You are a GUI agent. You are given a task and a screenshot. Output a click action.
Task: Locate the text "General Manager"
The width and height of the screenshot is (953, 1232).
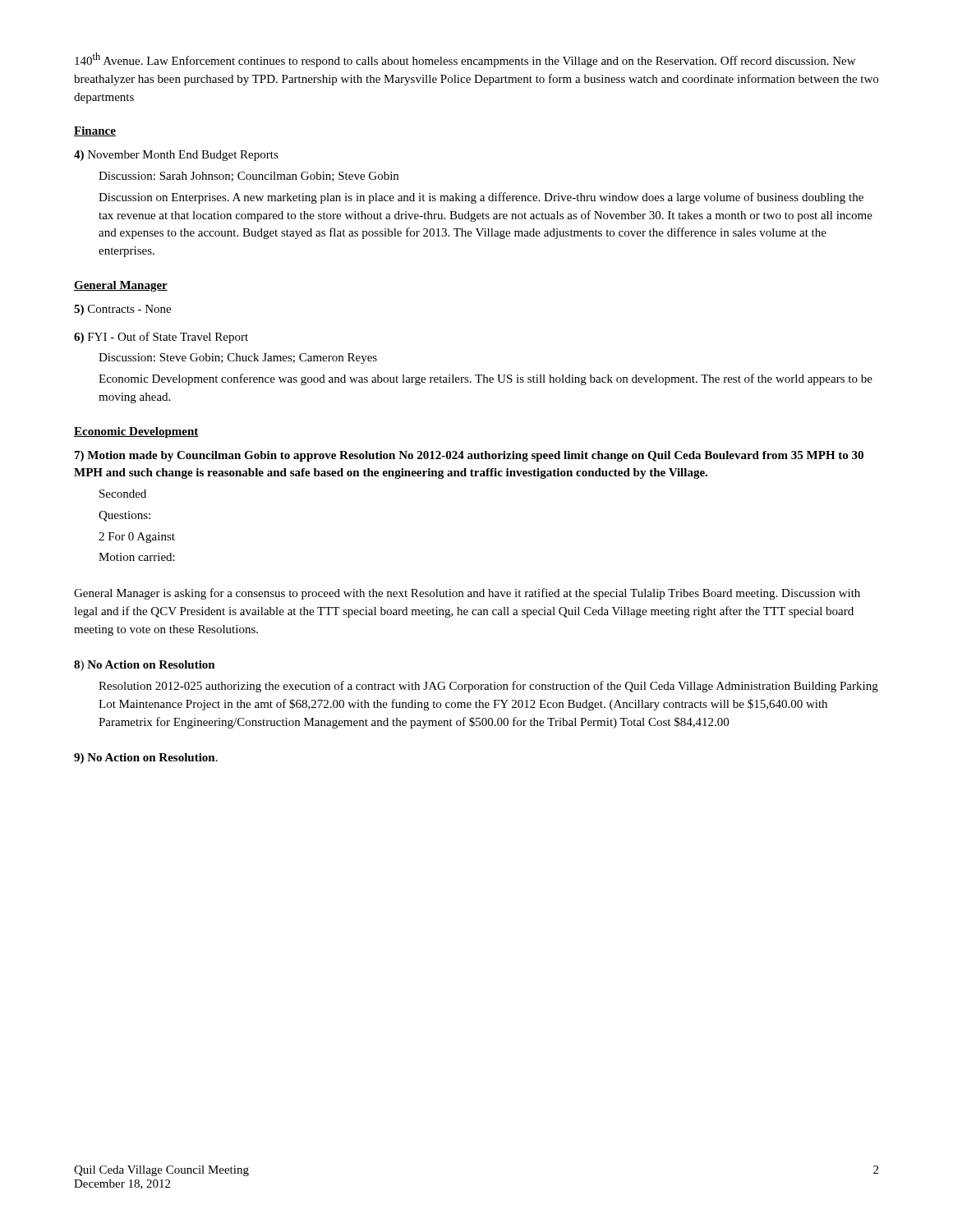coord(121,285)
